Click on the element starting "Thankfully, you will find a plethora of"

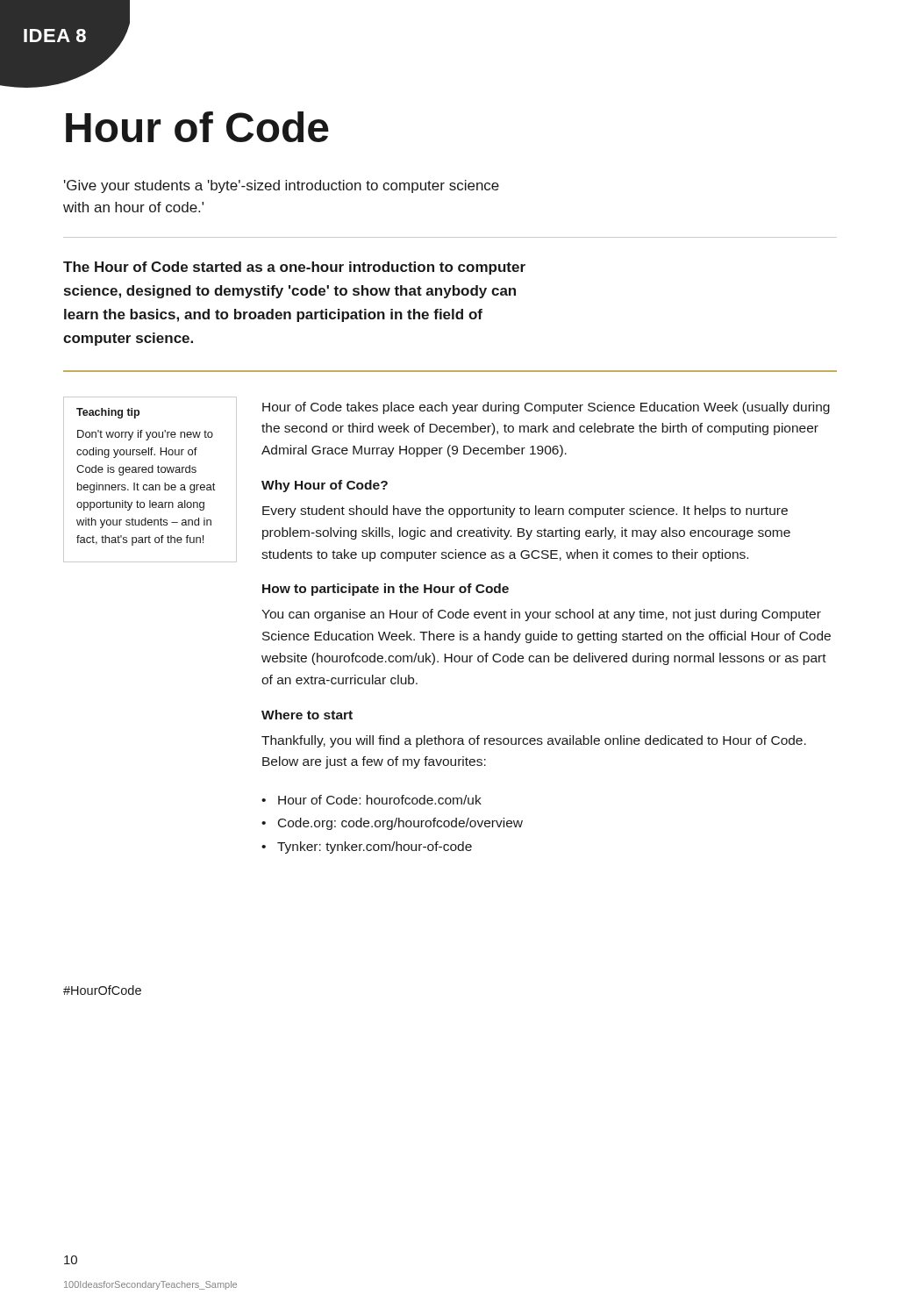tap(534, 750)
